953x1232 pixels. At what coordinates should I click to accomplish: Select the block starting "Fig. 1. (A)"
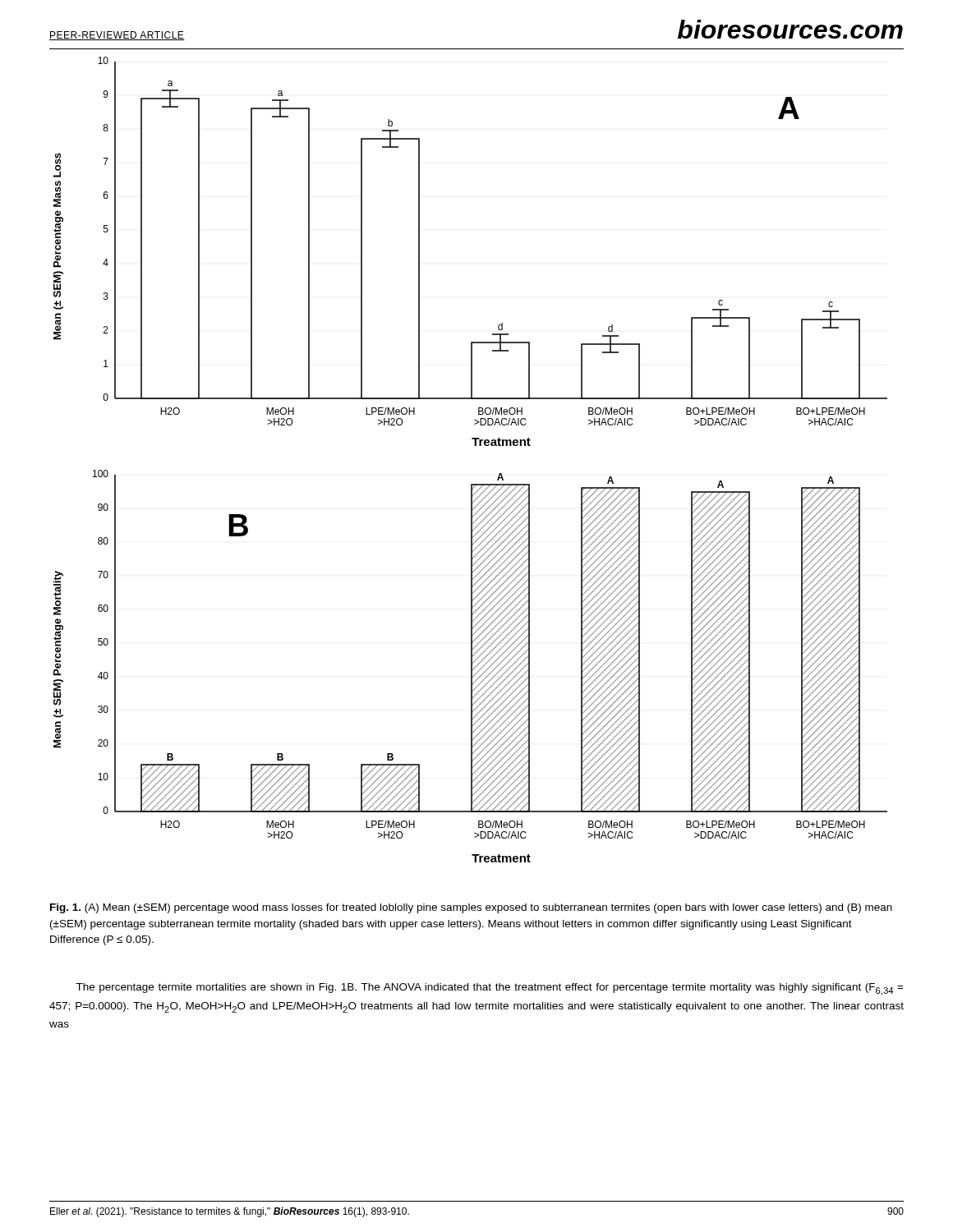click(x=471, y=923)
